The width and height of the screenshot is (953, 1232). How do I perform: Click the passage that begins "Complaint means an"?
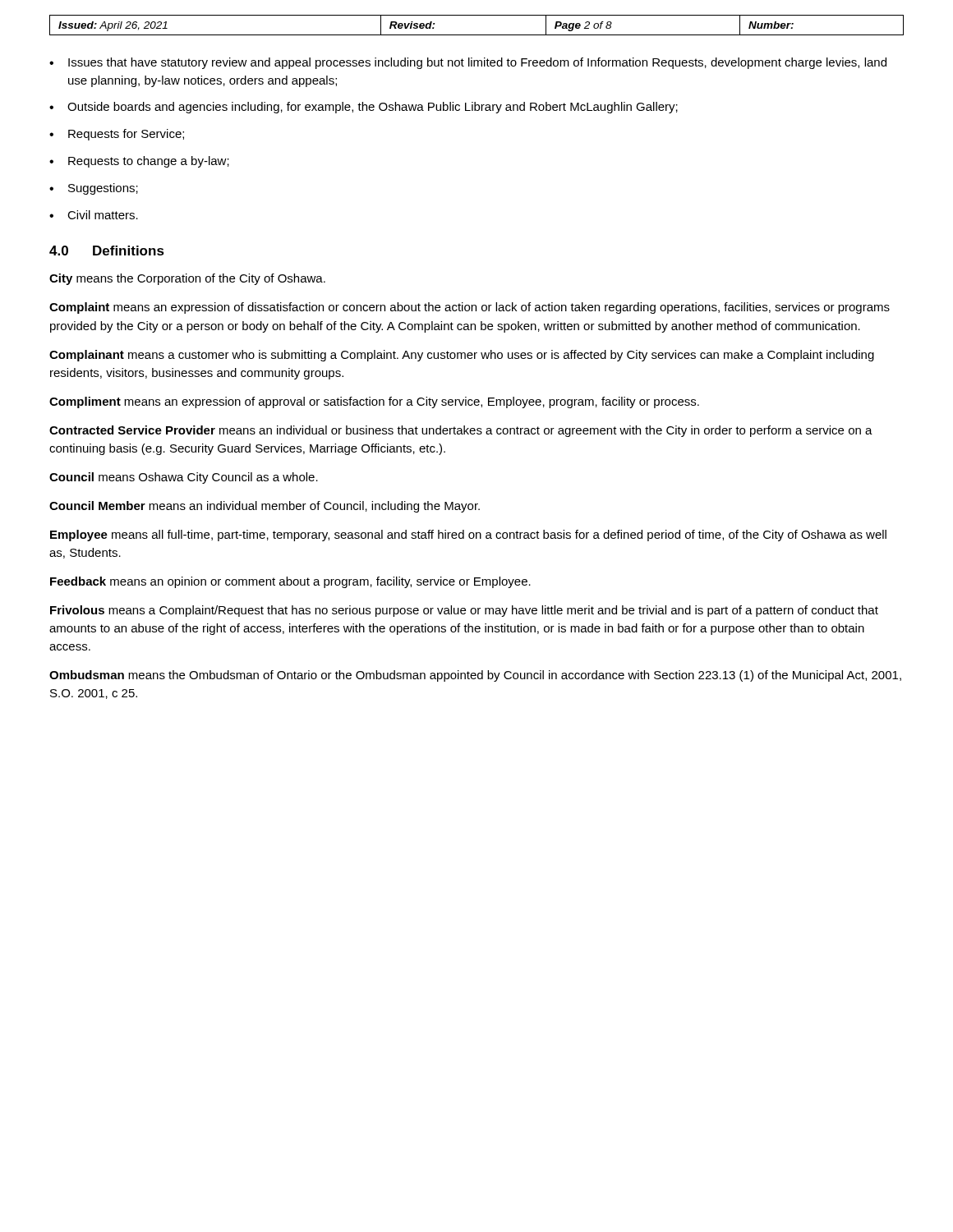(x=476, y=317)
